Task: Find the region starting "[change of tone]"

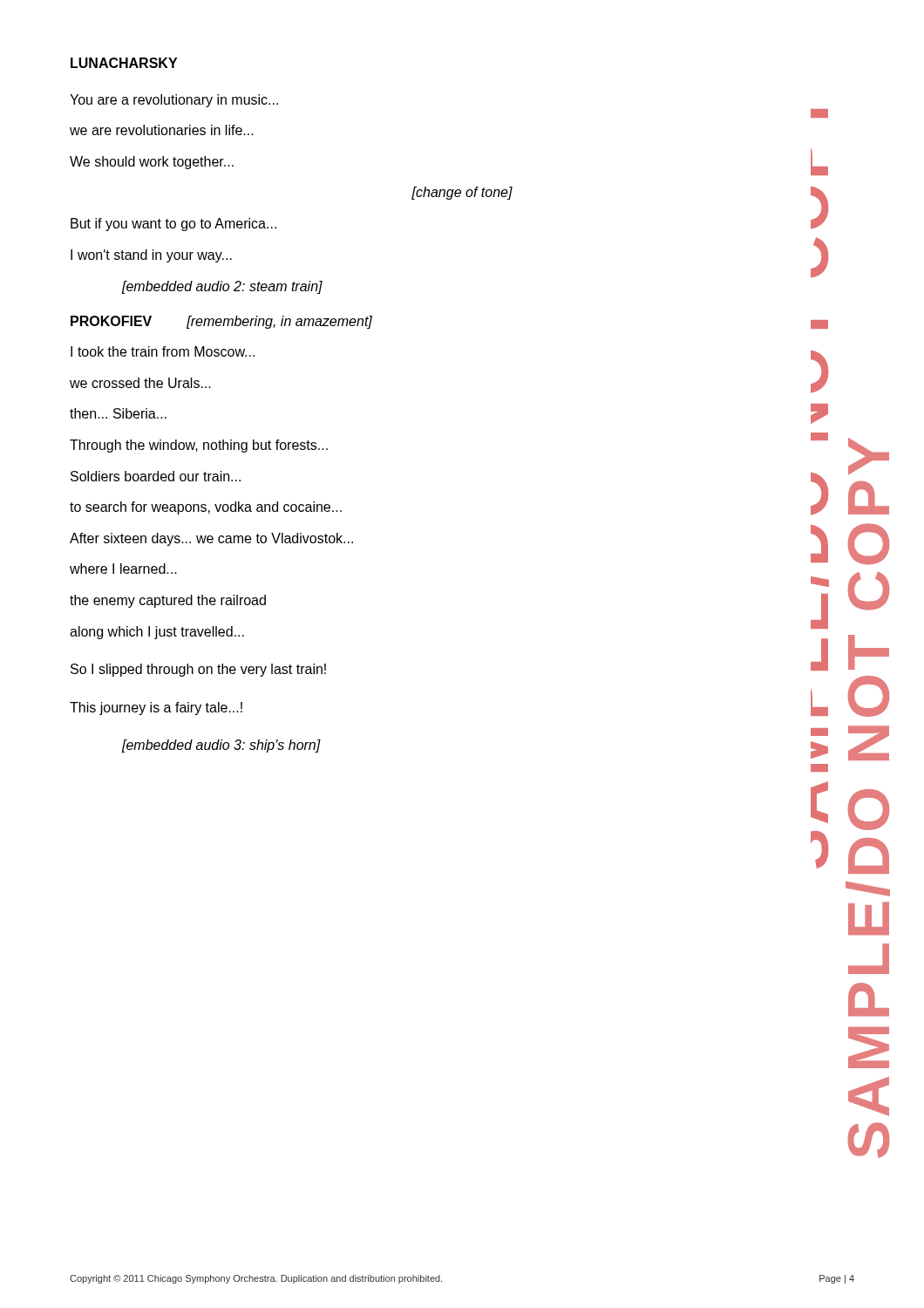Action: 462,193
